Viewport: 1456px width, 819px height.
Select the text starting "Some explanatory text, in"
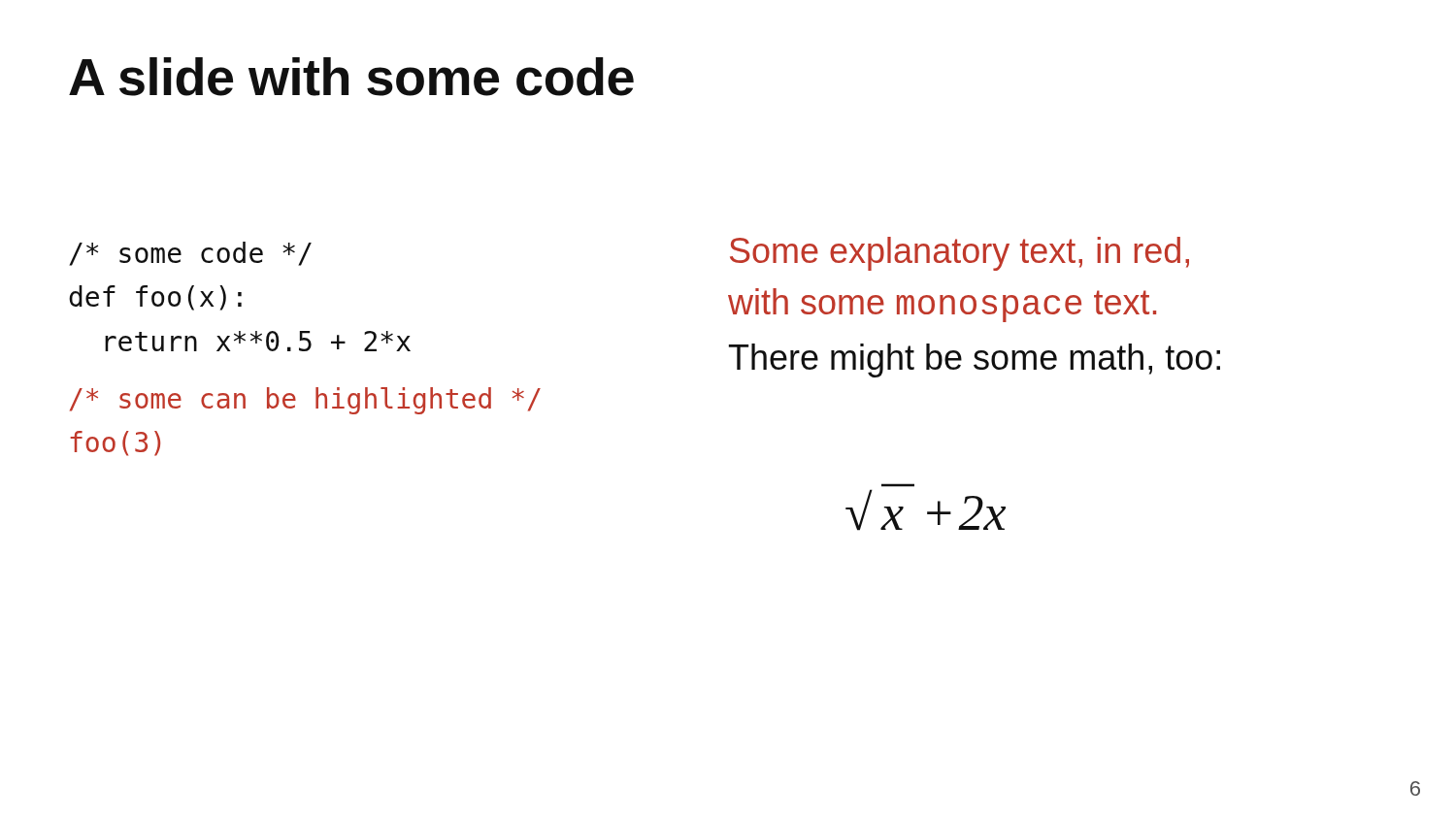976,304
